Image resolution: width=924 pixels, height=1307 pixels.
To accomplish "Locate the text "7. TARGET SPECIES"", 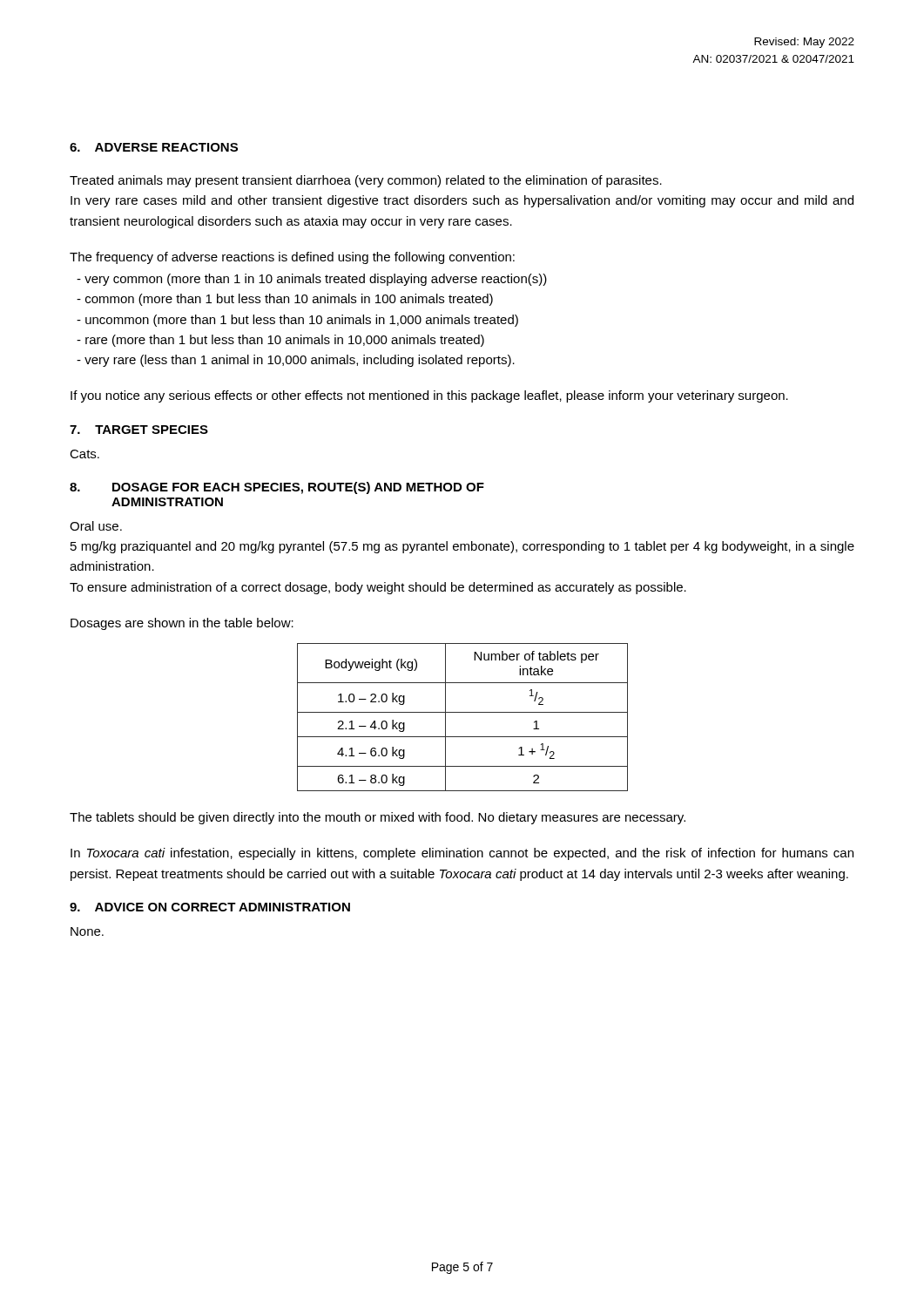I will point(139,429).
